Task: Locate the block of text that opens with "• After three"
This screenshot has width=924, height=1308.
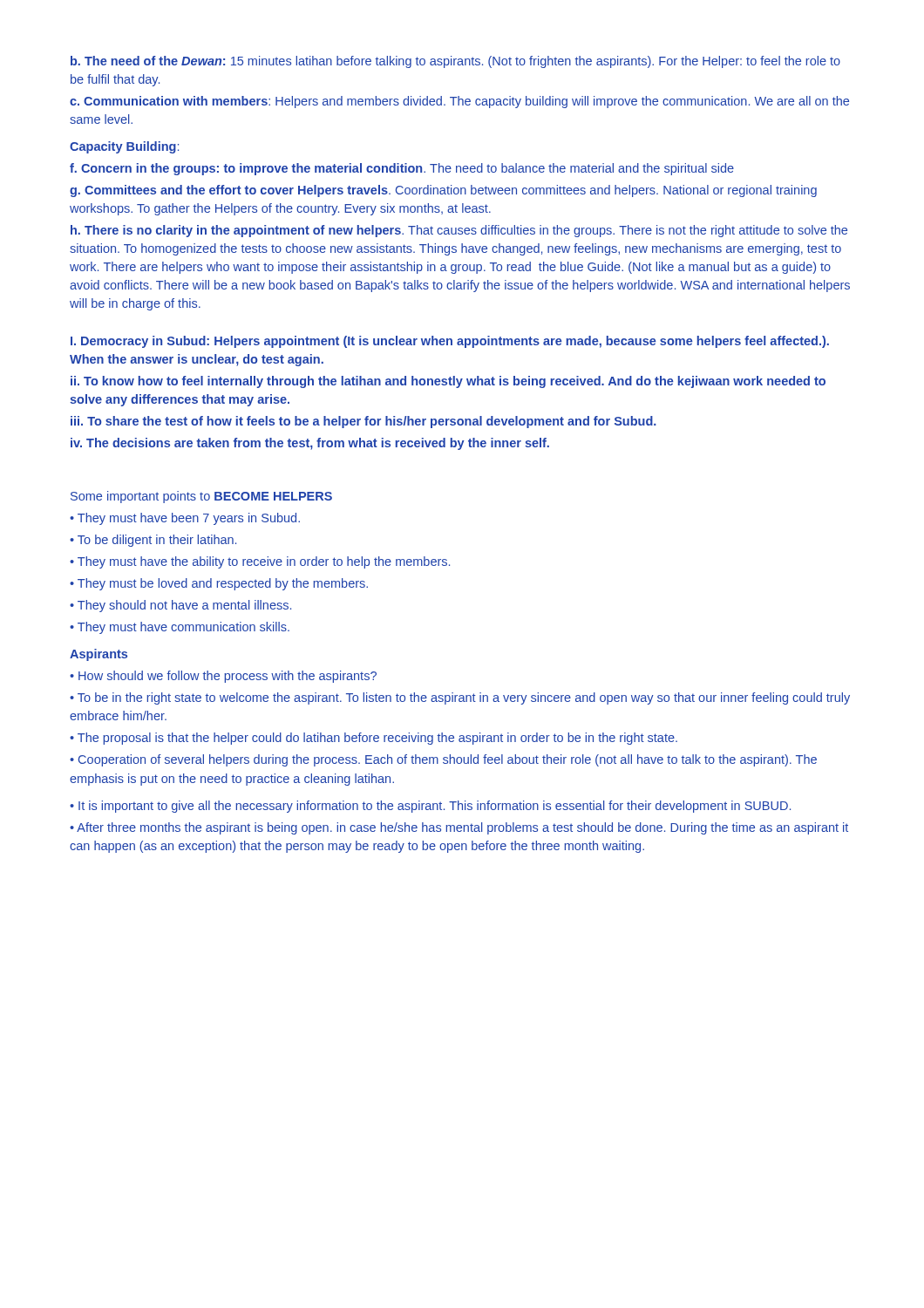Action: click(x=462, y=837)
